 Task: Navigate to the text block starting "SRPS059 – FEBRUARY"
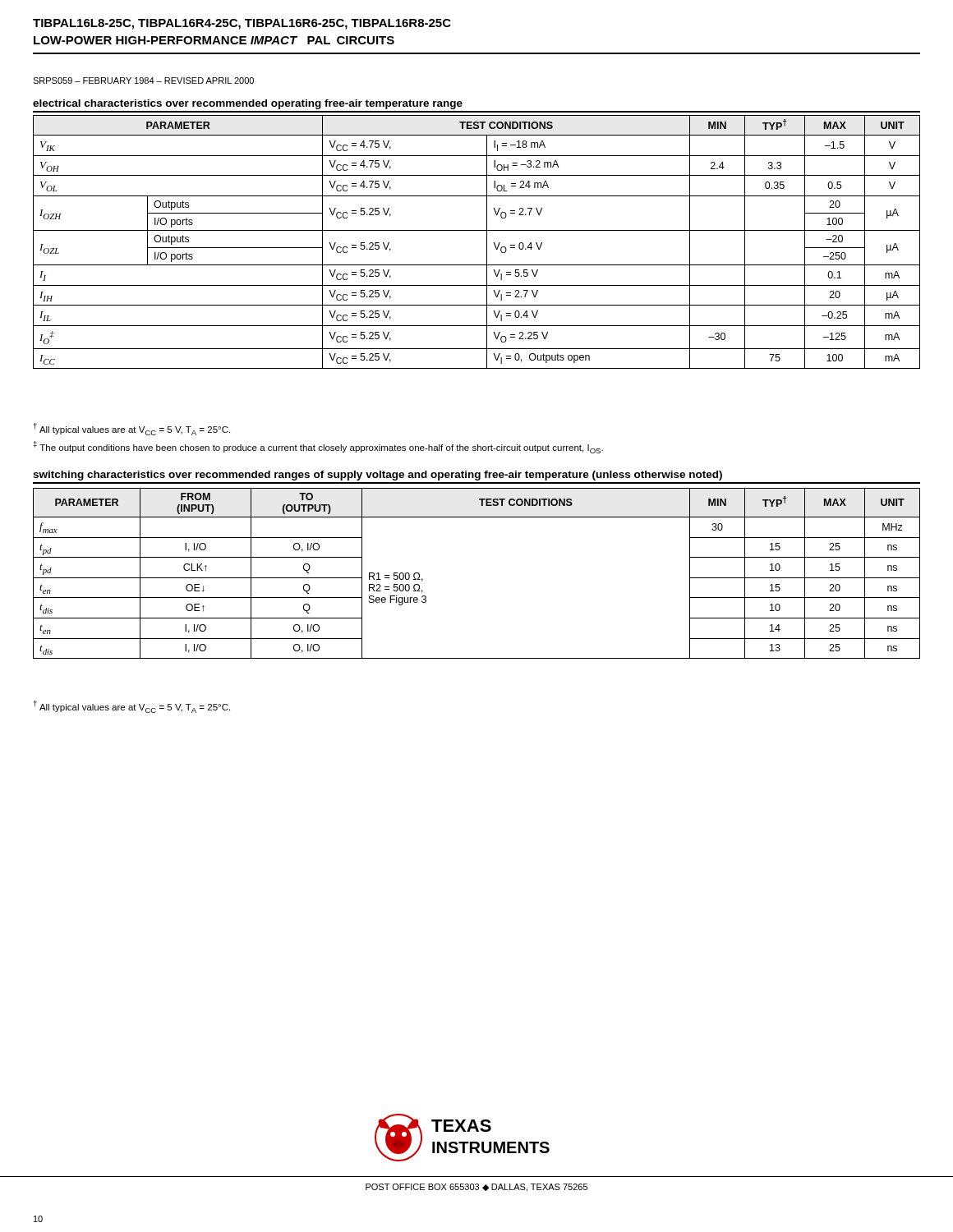pos(144,80)
